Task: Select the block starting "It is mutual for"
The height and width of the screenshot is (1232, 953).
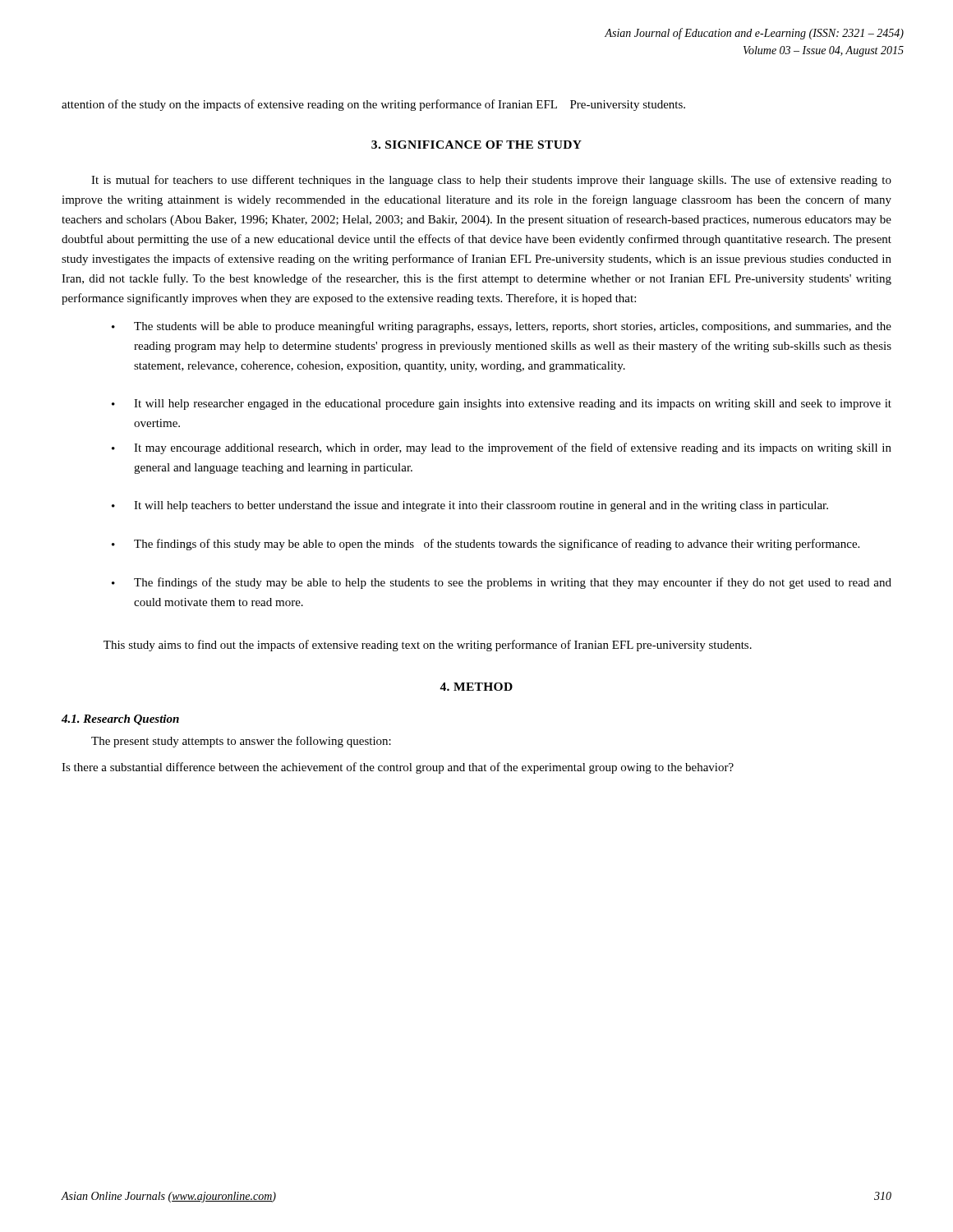Action: pos(476,239)
